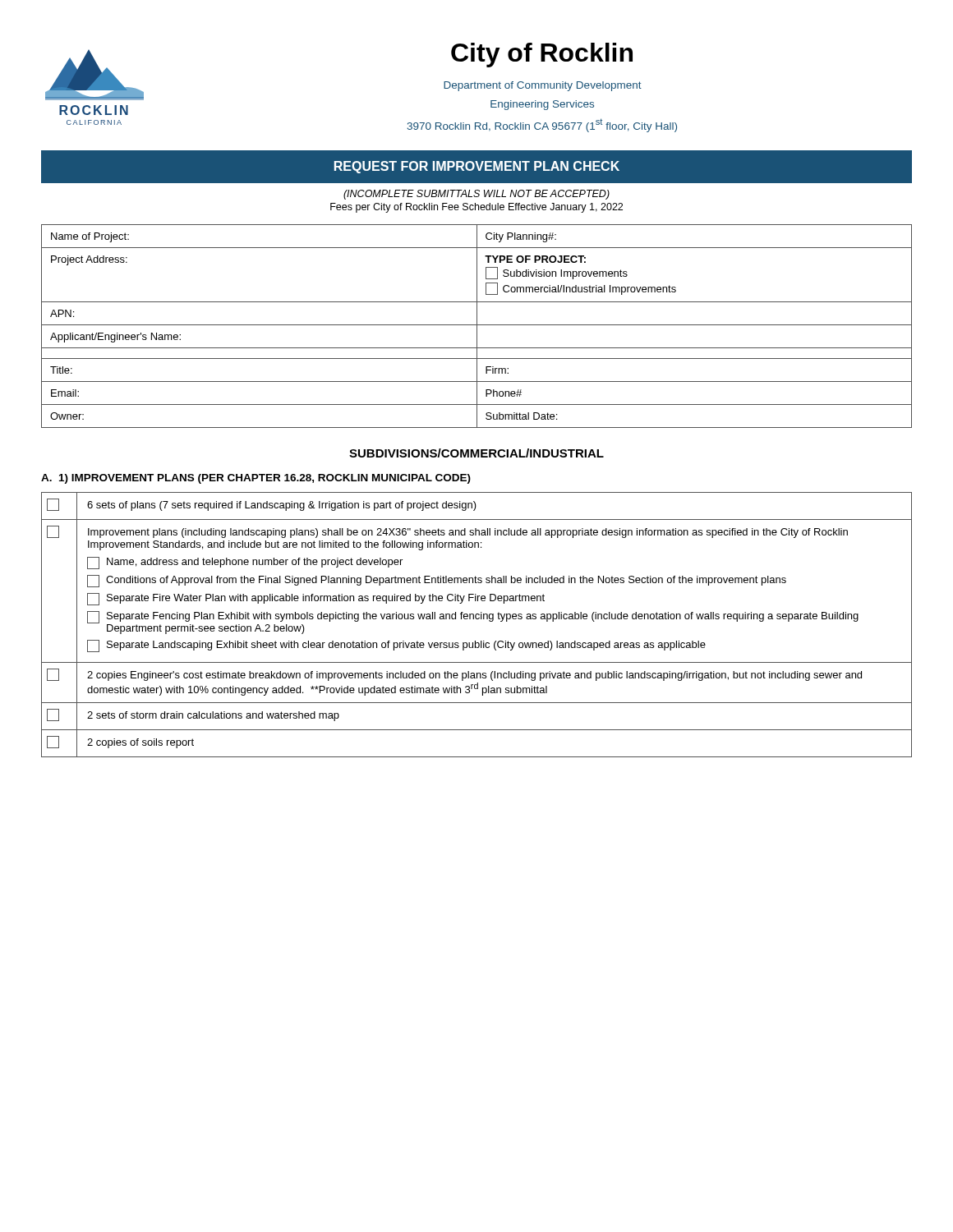Locate the block starting "A. 1) IMPROVEMENT PLANS (PER CHAPTER"
Viewport: 953px width, 1232px height.
click(256, 478)
